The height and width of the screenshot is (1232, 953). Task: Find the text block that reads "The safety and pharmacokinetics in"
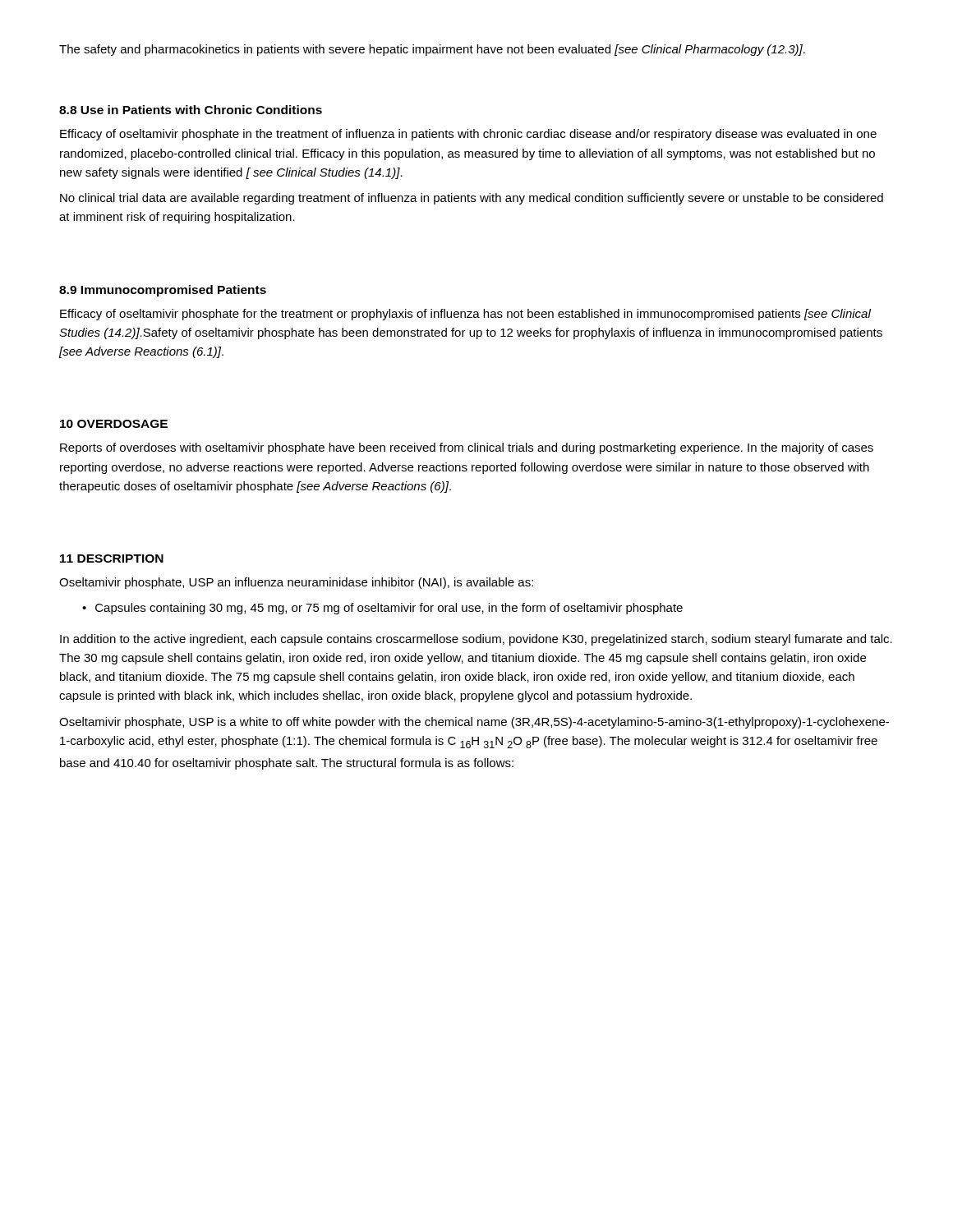(433, 49)
